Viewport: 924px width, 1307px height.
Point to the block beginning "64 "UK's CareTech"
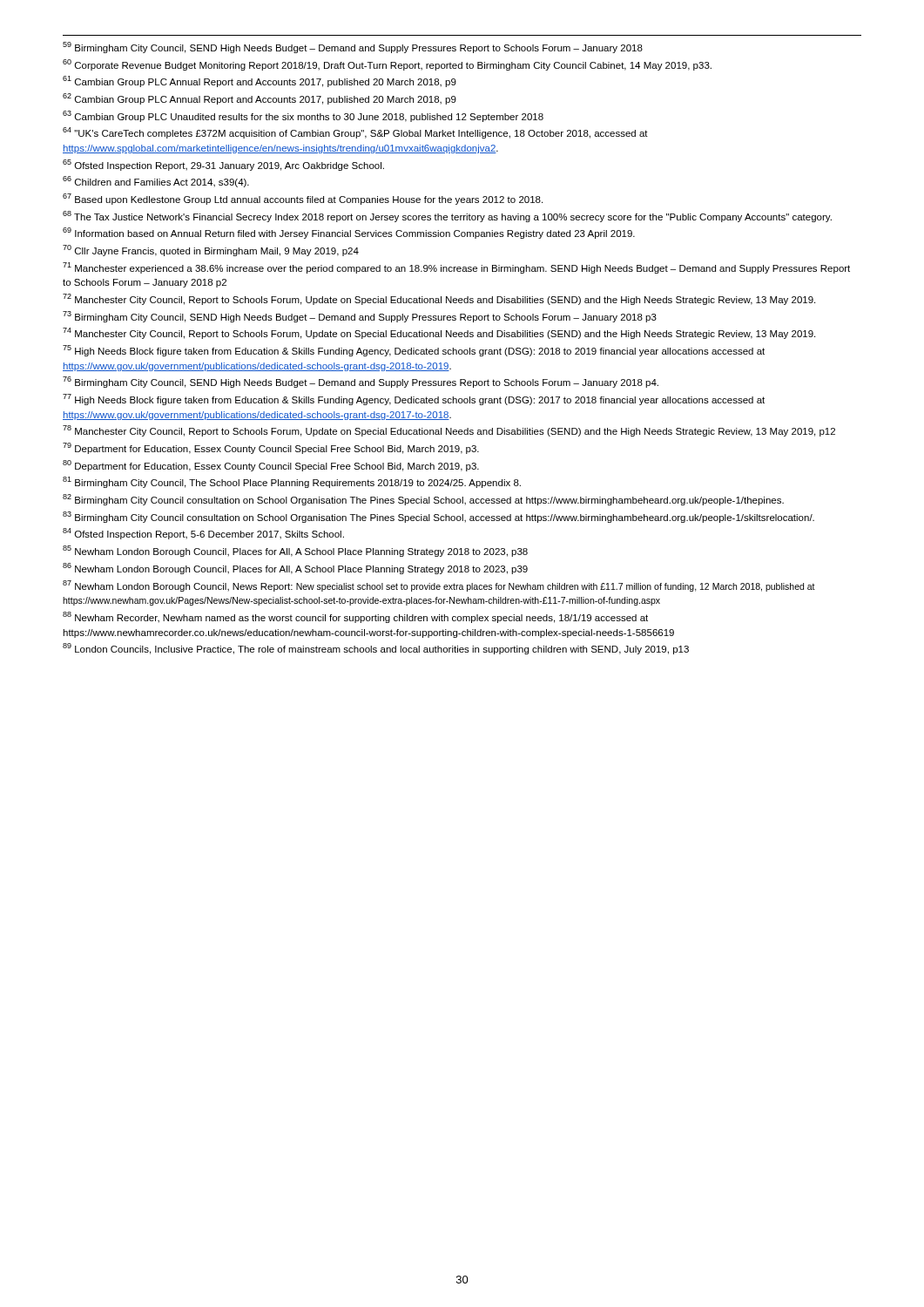[355, 140]
